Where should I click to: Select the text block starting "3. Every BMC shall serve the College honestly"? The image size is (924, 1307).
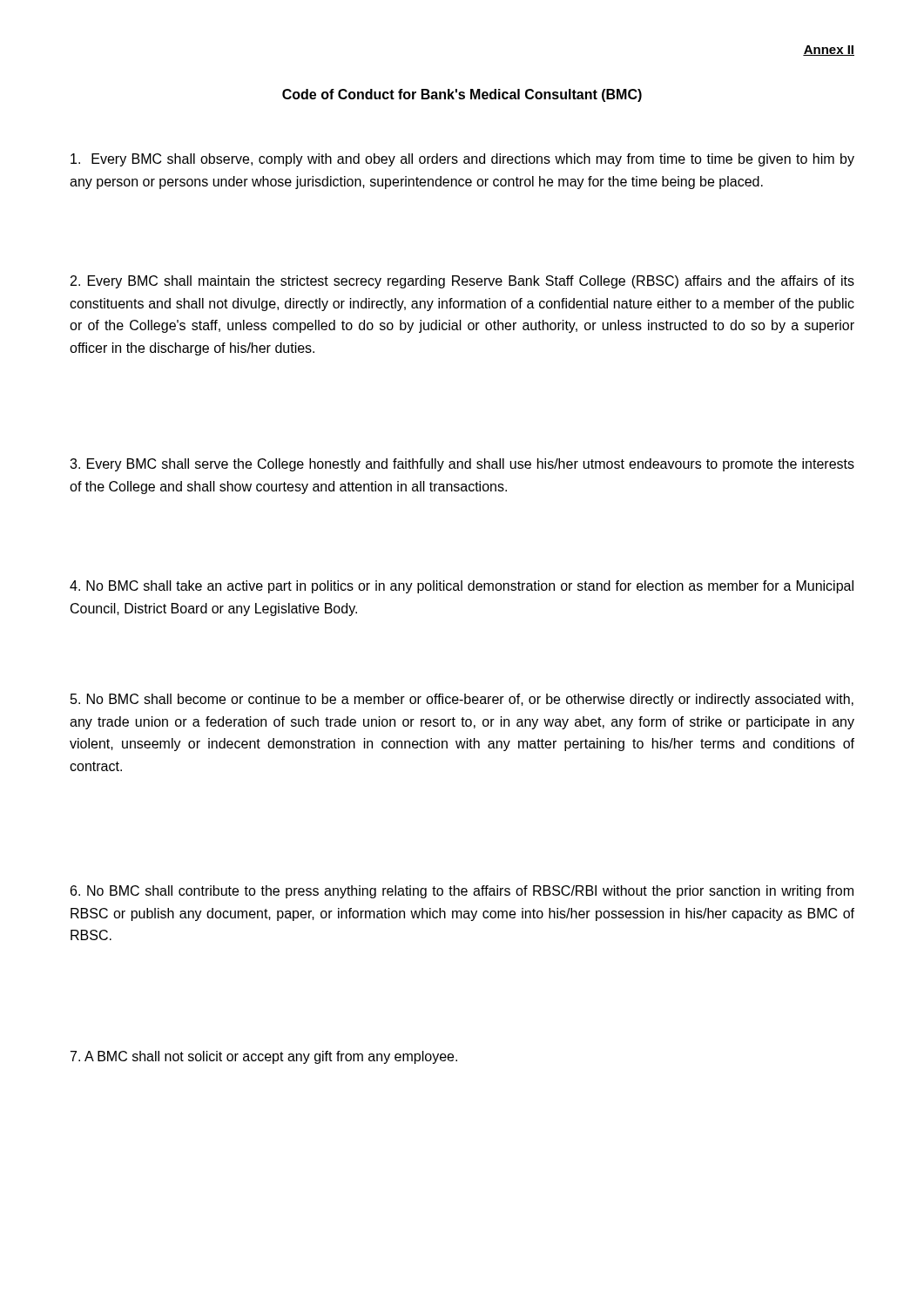pos(462,475)
